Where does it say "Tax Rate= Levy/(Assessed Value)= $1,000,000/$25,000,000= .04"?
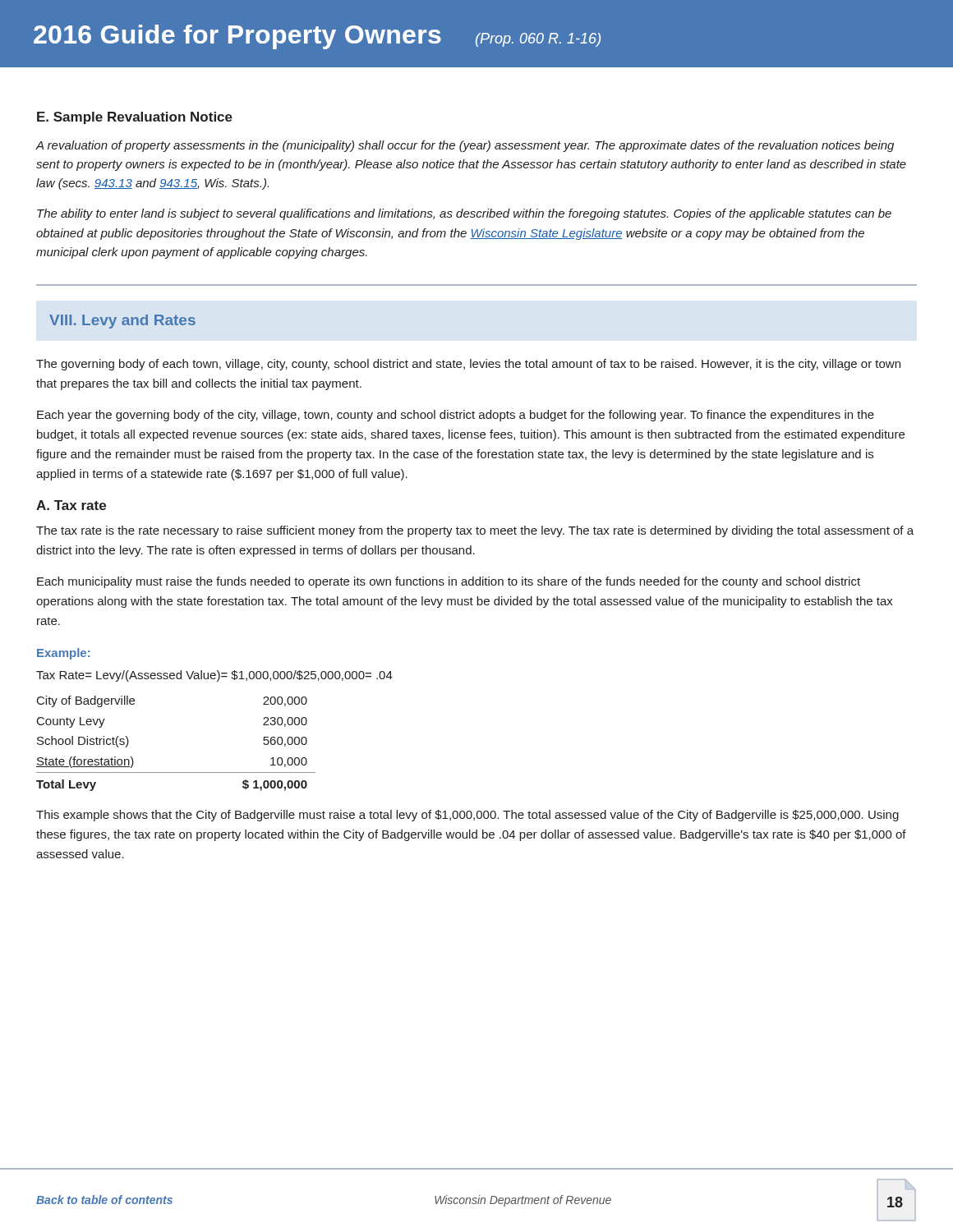 click(214, 674)
